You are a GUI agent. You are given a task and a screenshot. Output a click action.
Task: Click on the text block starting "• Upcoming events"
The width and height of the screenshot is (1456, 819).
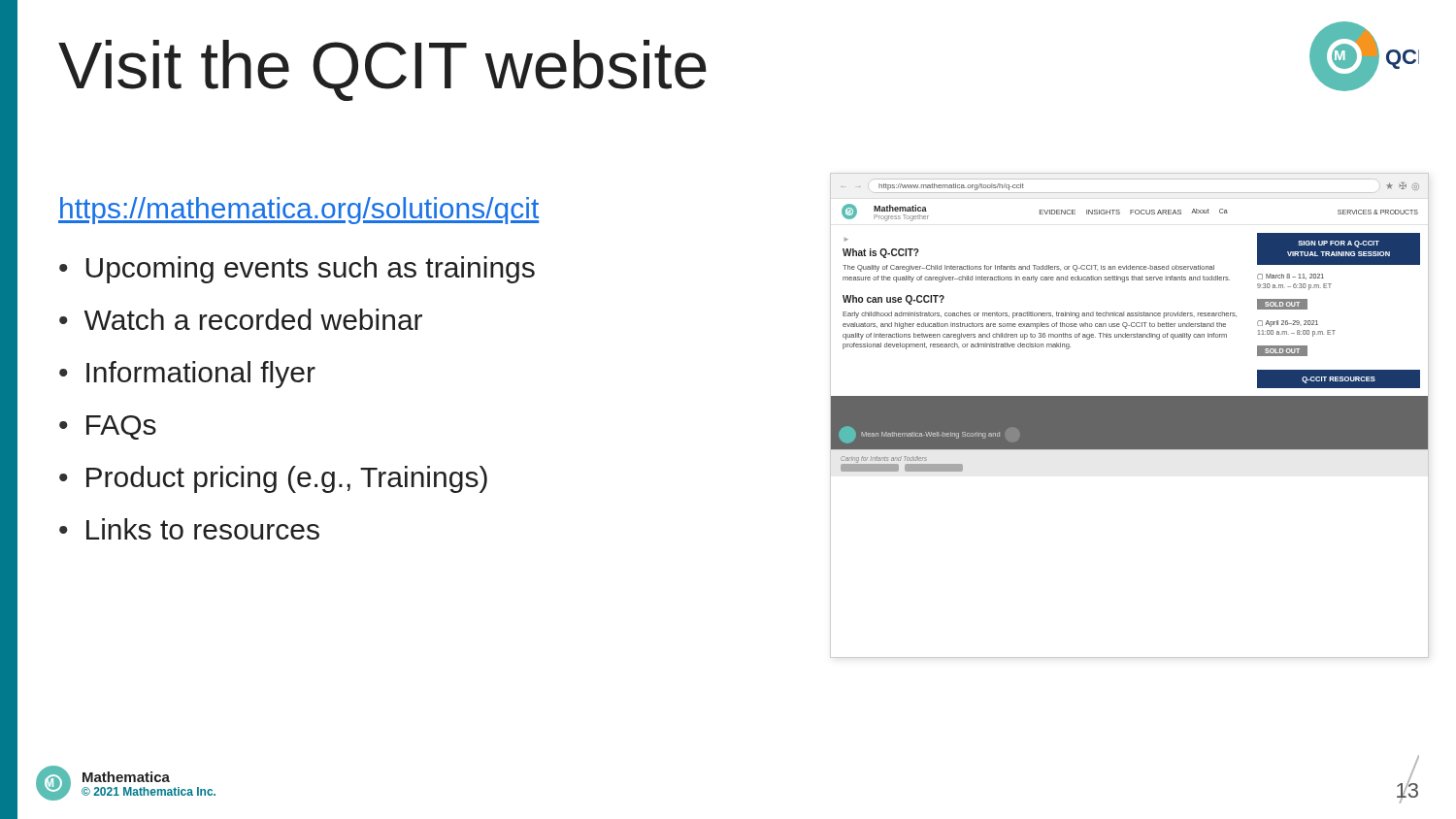pos(297,268)
